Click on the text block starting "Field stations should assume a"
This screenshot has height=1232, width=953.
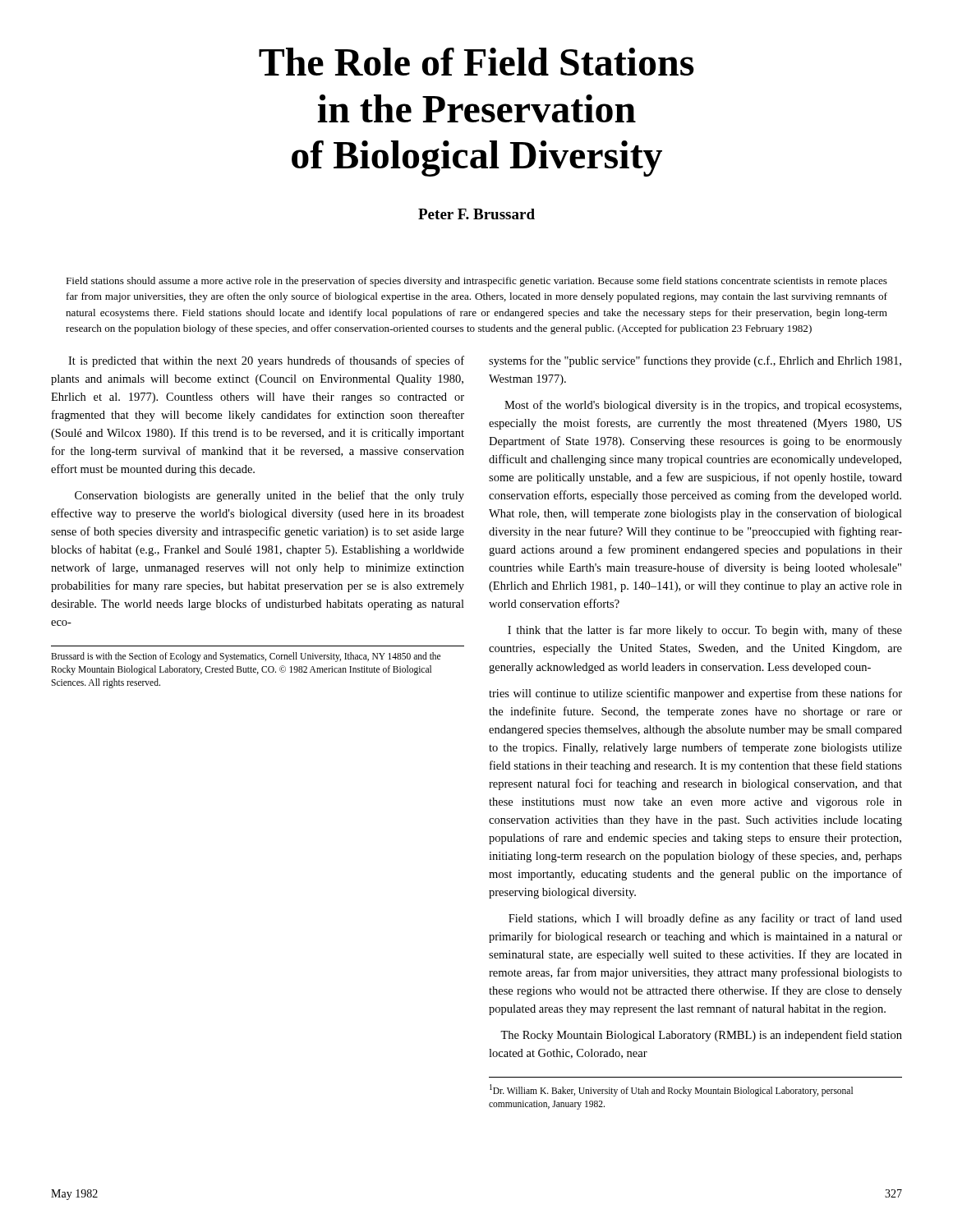pyautogui.click(x=476, y=304)
